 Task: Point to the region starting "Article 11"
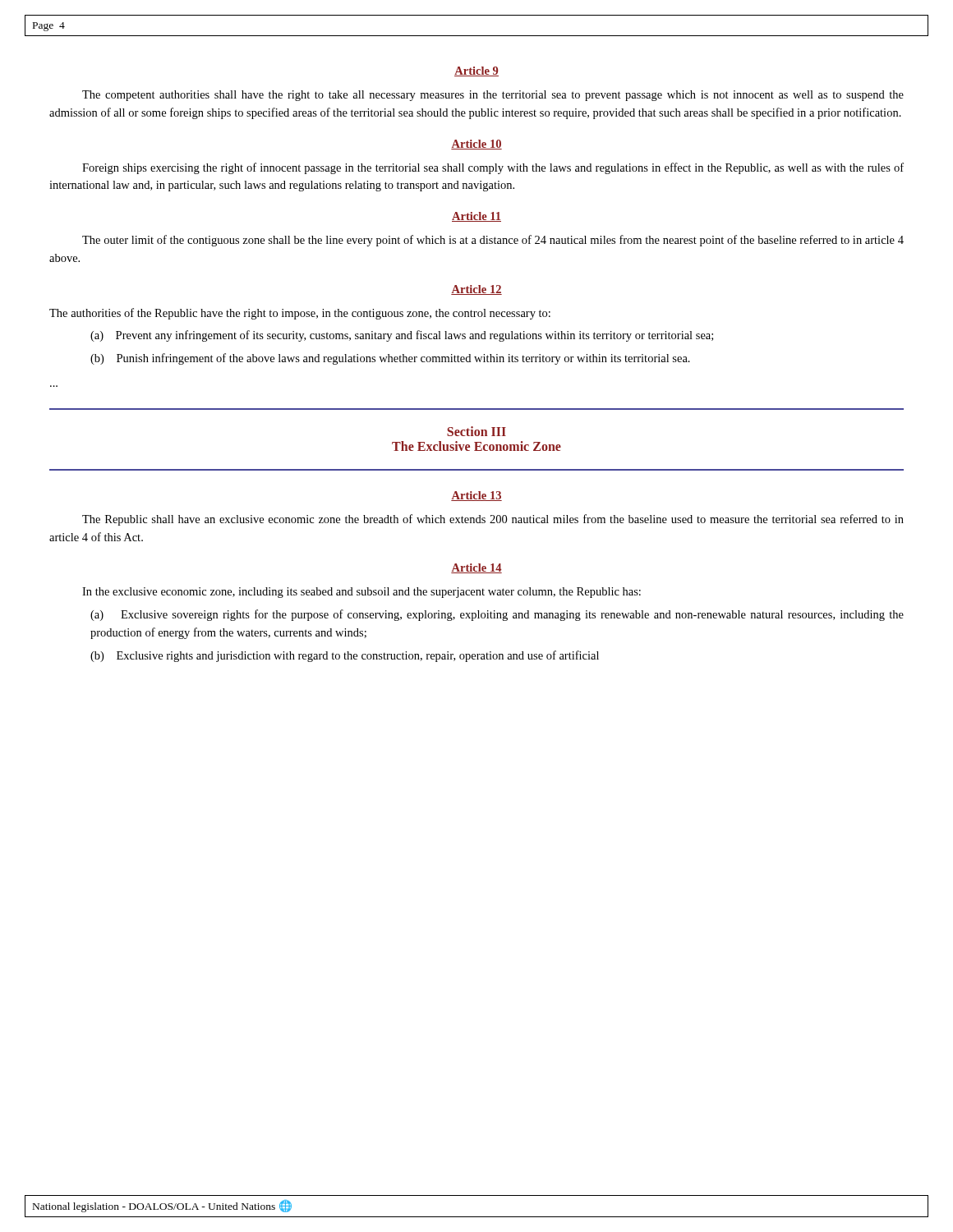click(x=476, y=216)
